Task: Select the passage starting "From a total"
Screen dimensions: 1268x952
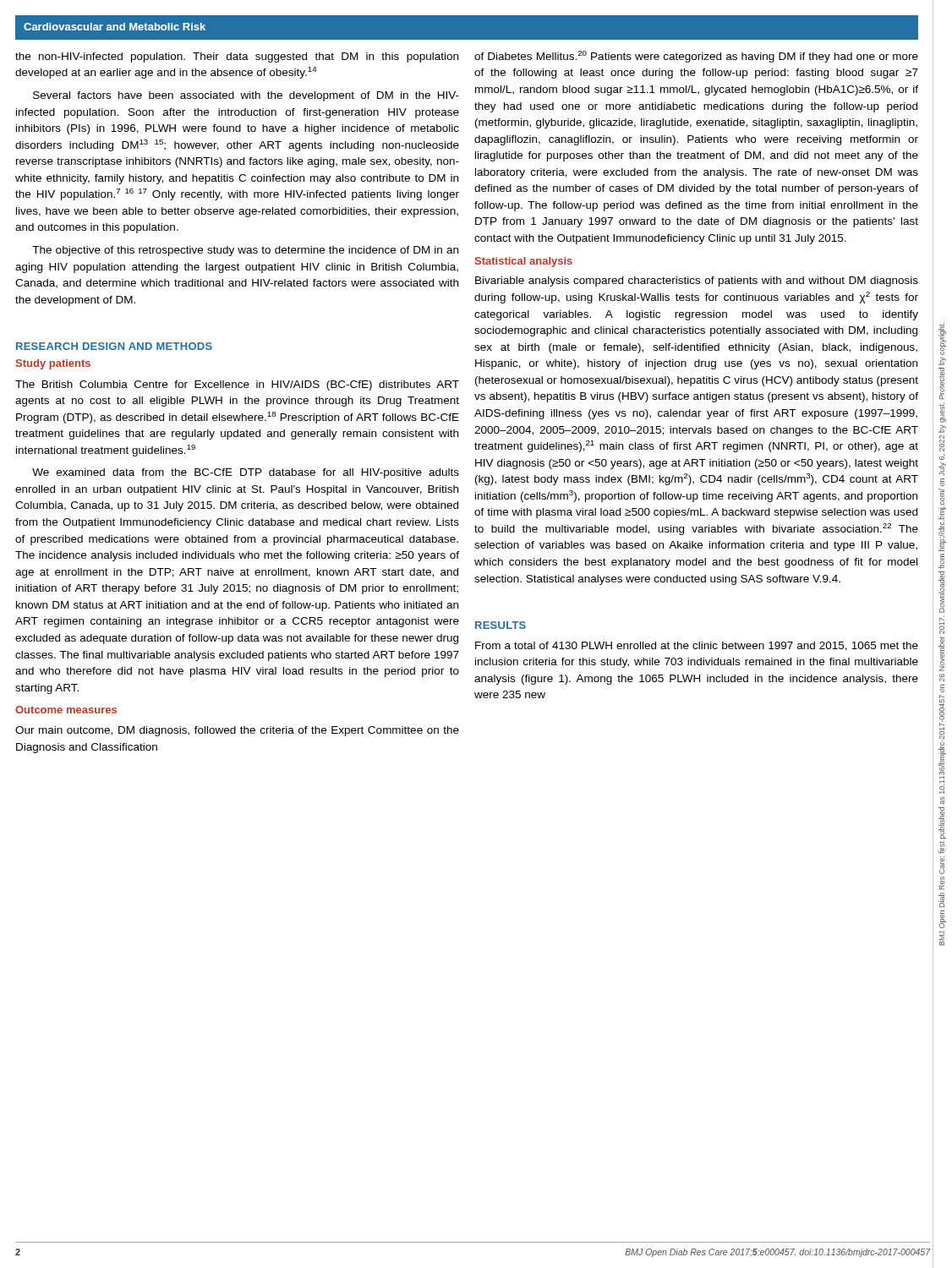Action: [x=696, y=670]
